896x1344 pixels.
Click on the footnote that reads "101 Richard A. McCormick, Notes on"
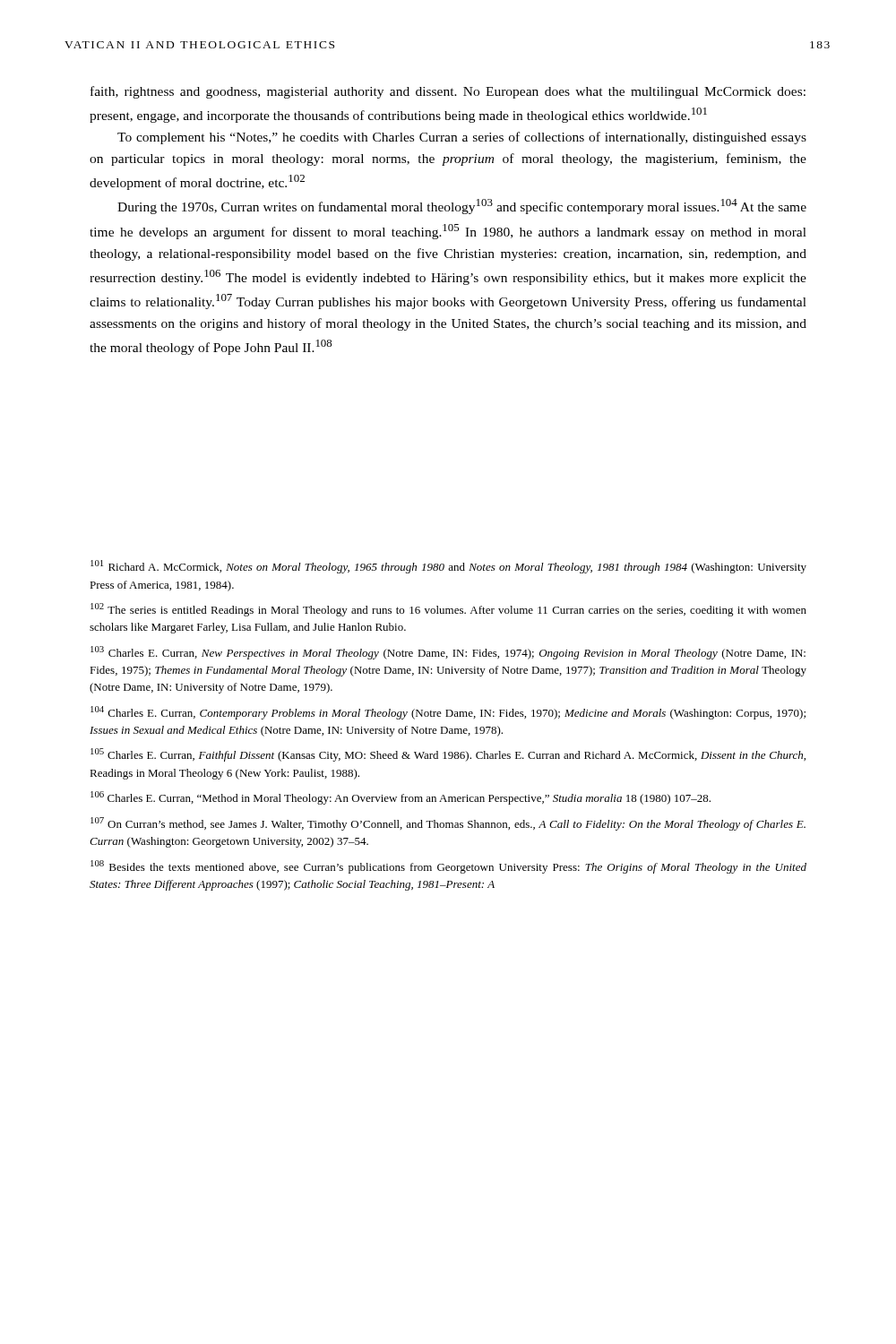[448, 574]
